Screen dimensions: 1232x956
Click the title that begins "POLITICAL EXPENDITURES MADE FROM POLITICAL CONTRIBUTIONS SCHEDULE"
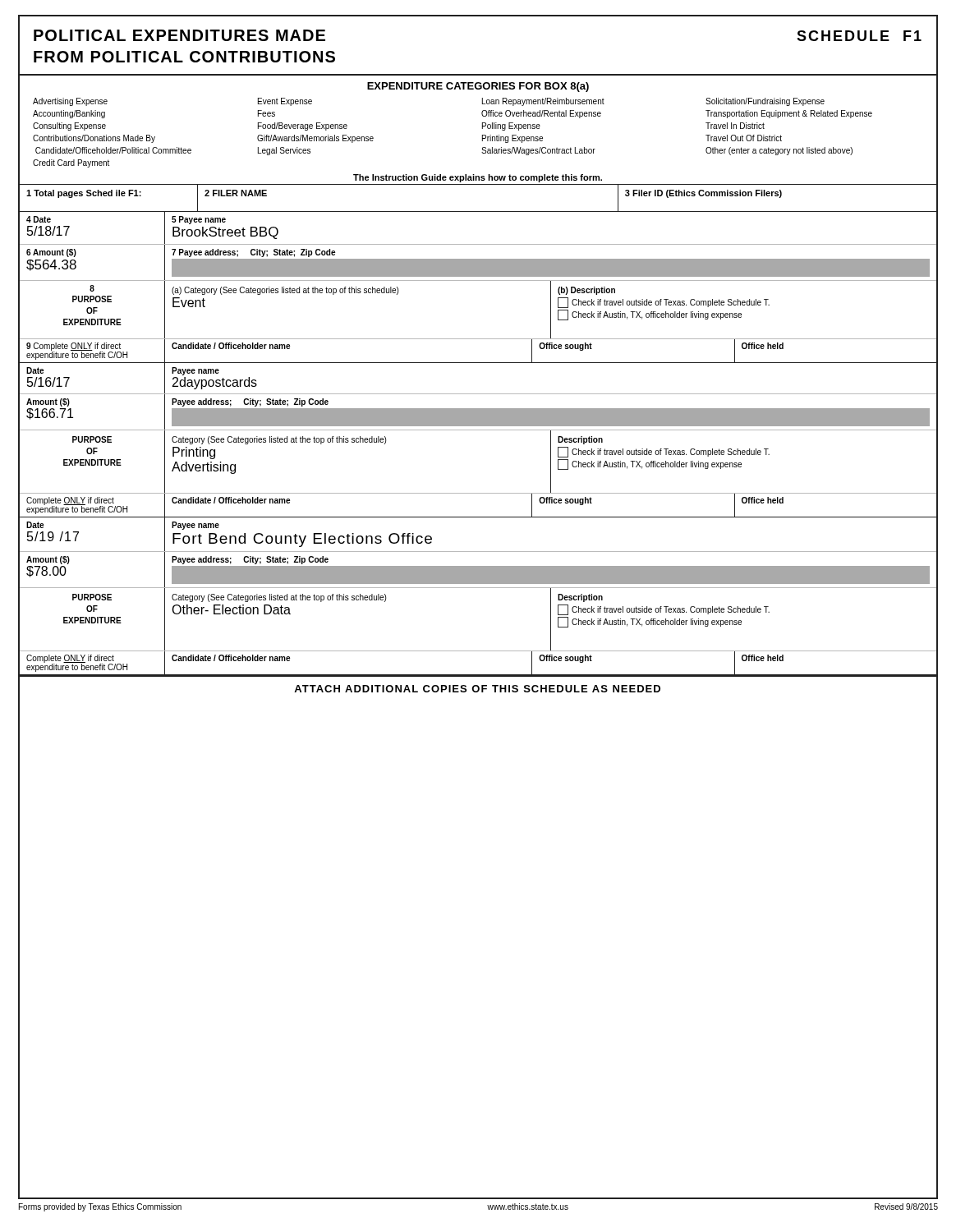pos(184,35)
